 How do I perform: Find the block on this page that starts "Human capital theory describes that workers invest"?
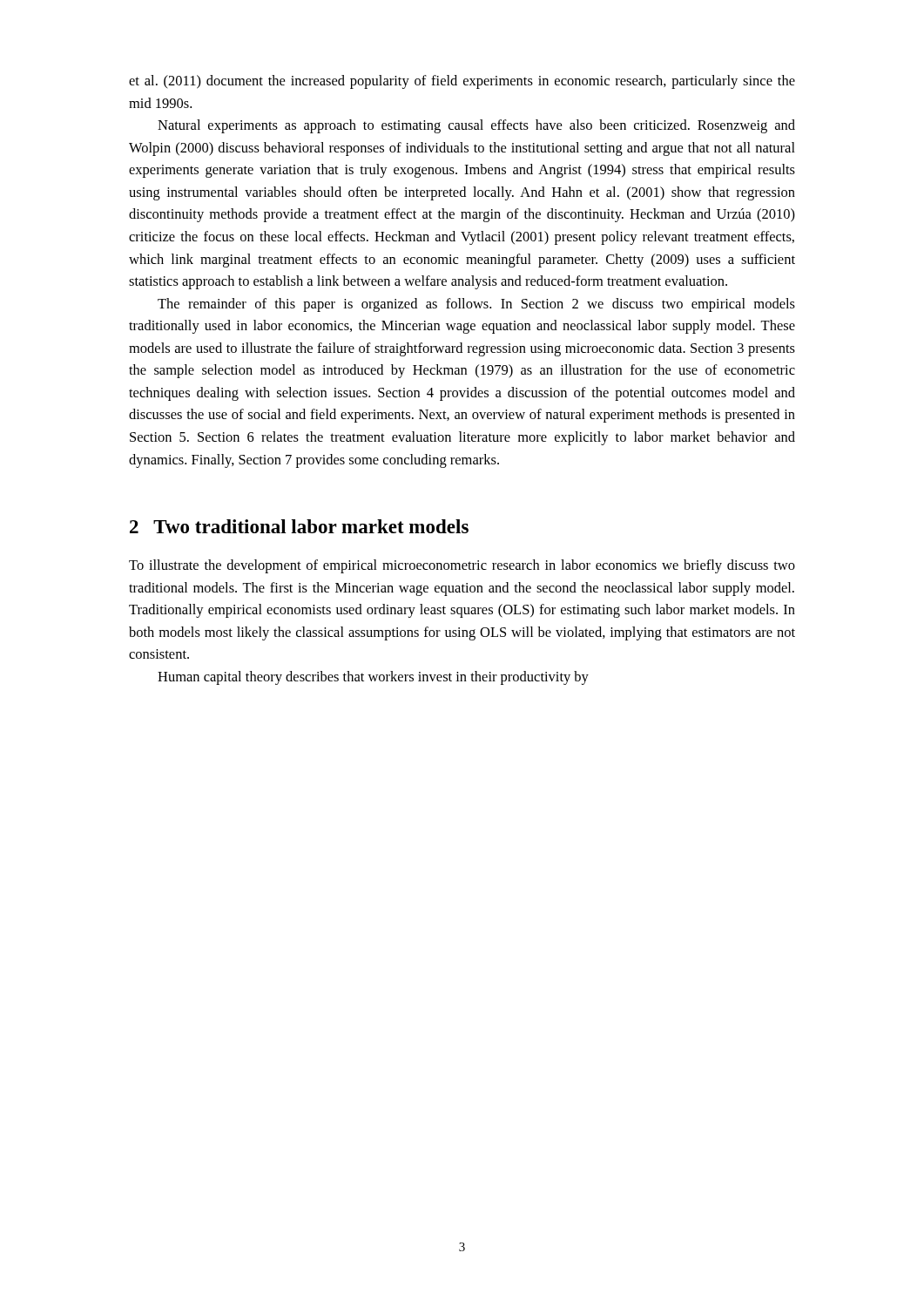pos(462,677)
